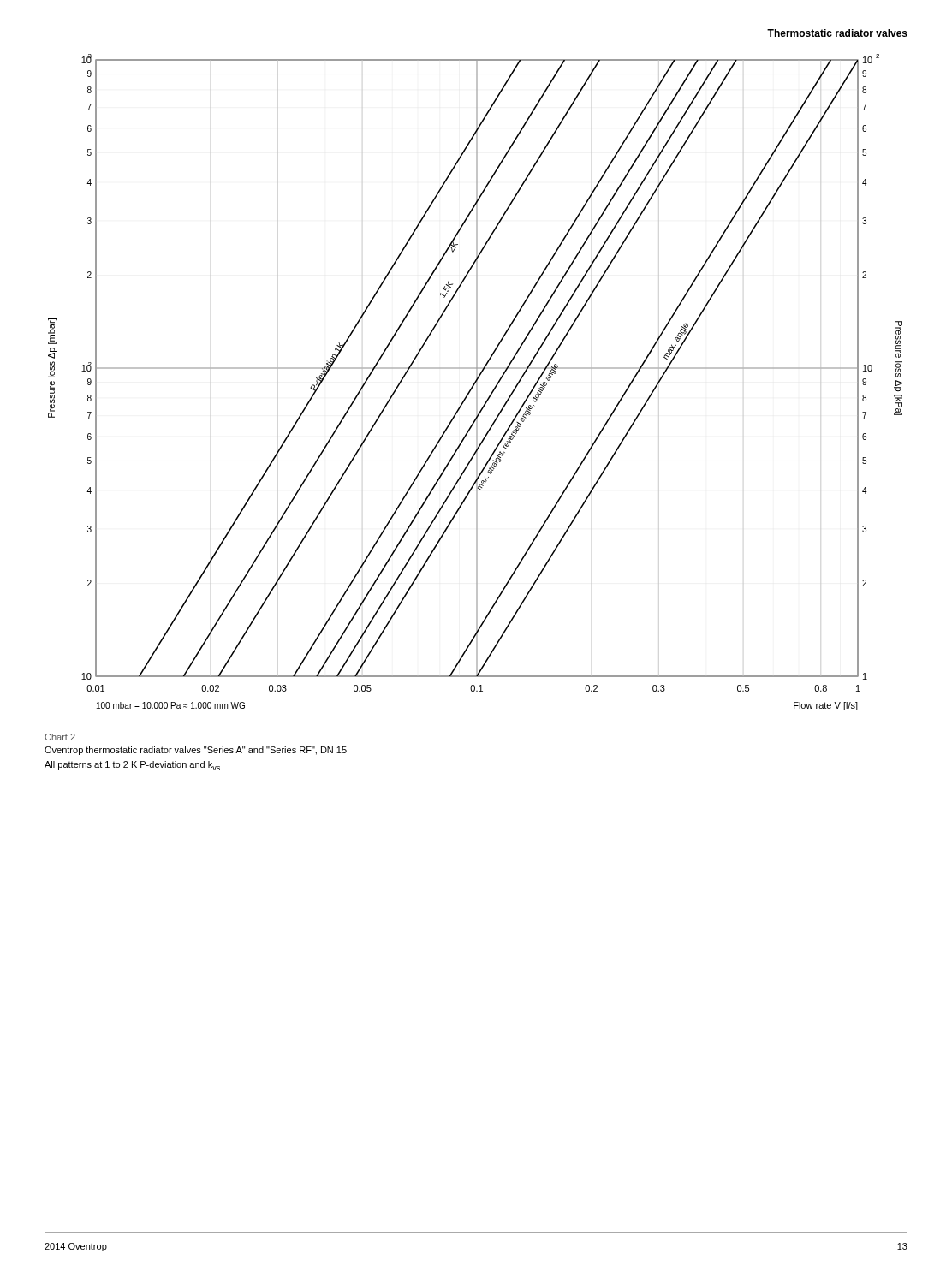Click on the continuous plot

tap(476, 385)
